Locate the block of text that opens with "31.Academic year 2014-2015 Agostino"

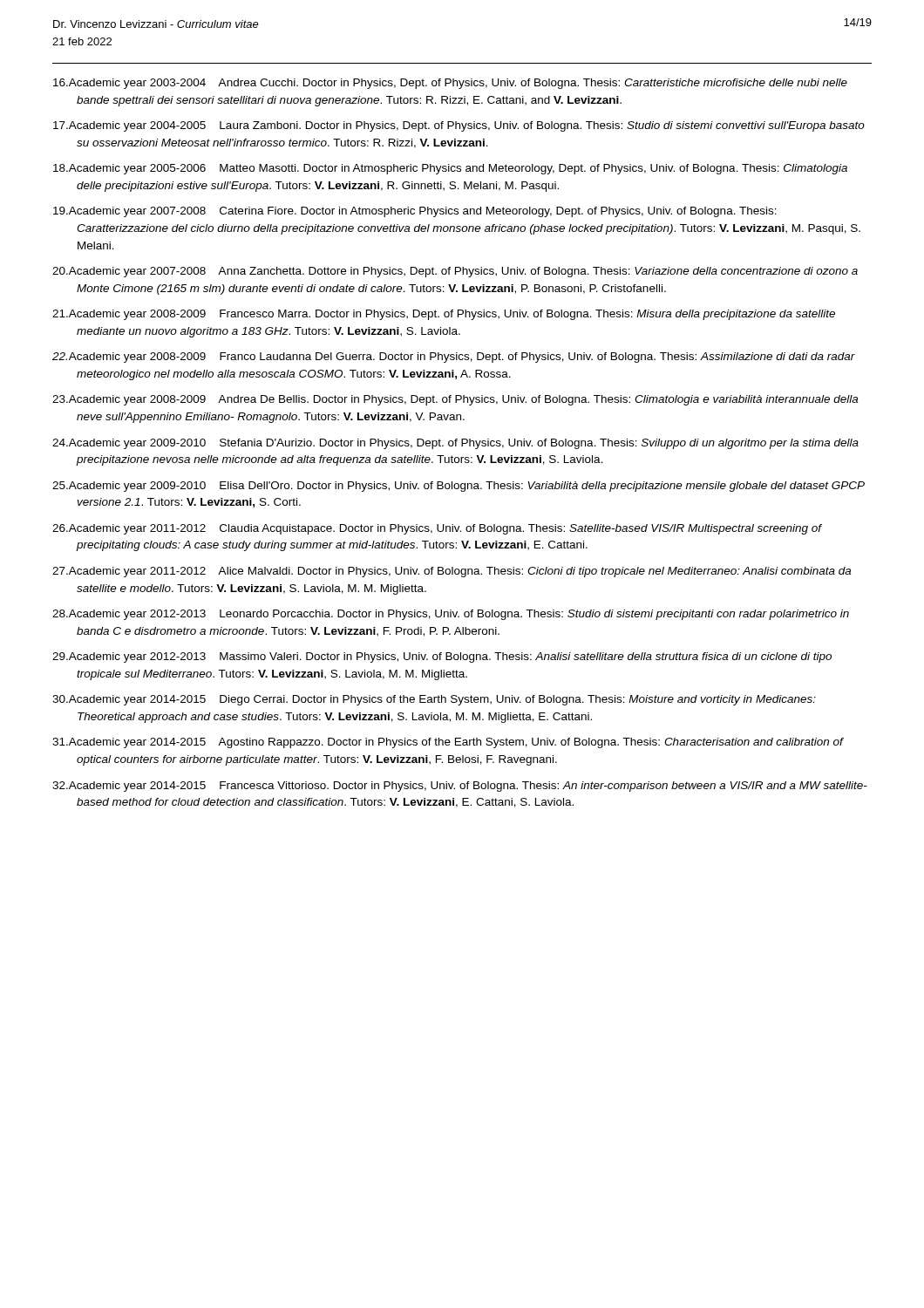[447, 751]
